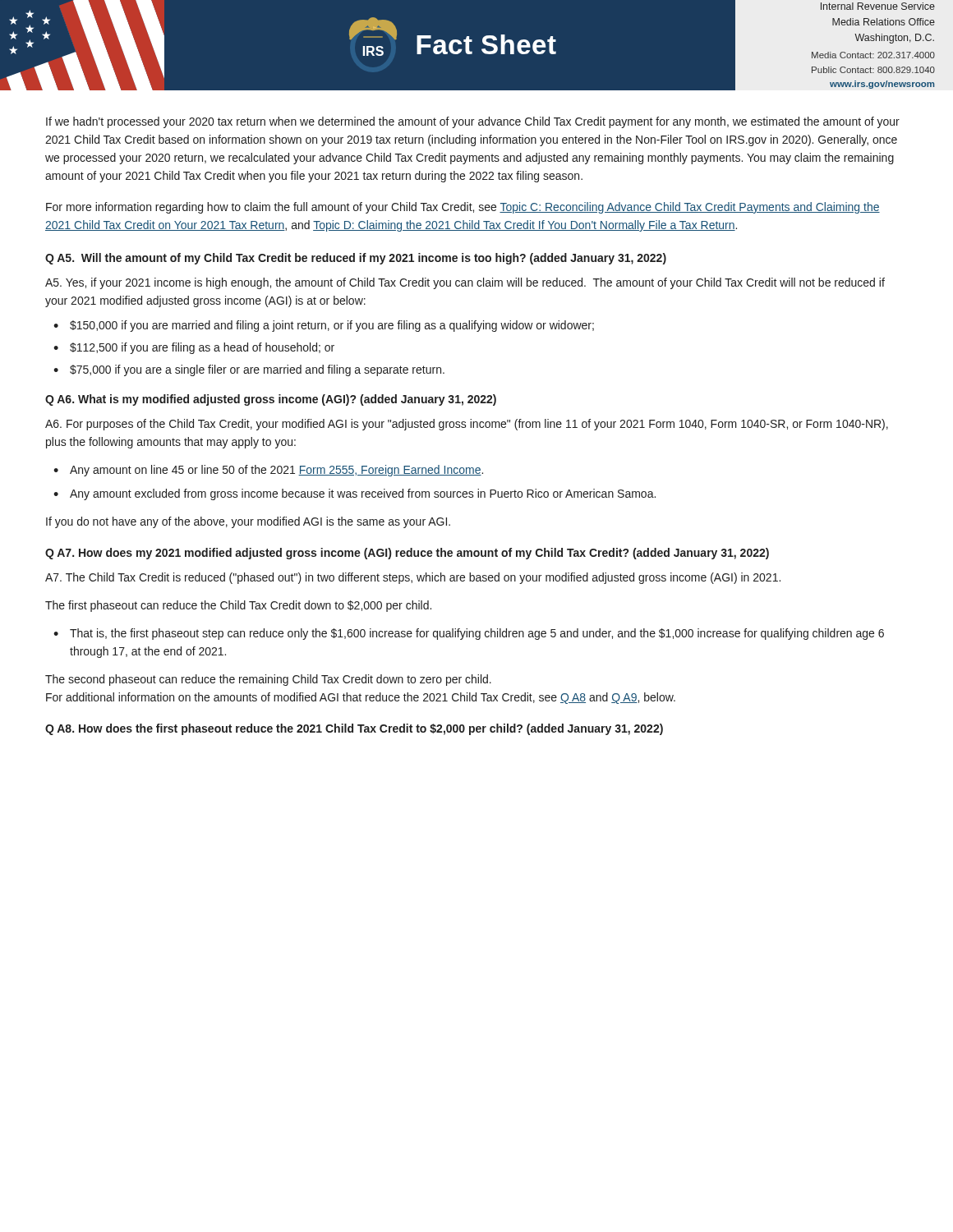Locate the list item that reads "• That is, the first phaseout step"
Image resolution: width=953 pixels, height=1232 pixels.
point(469,642)
